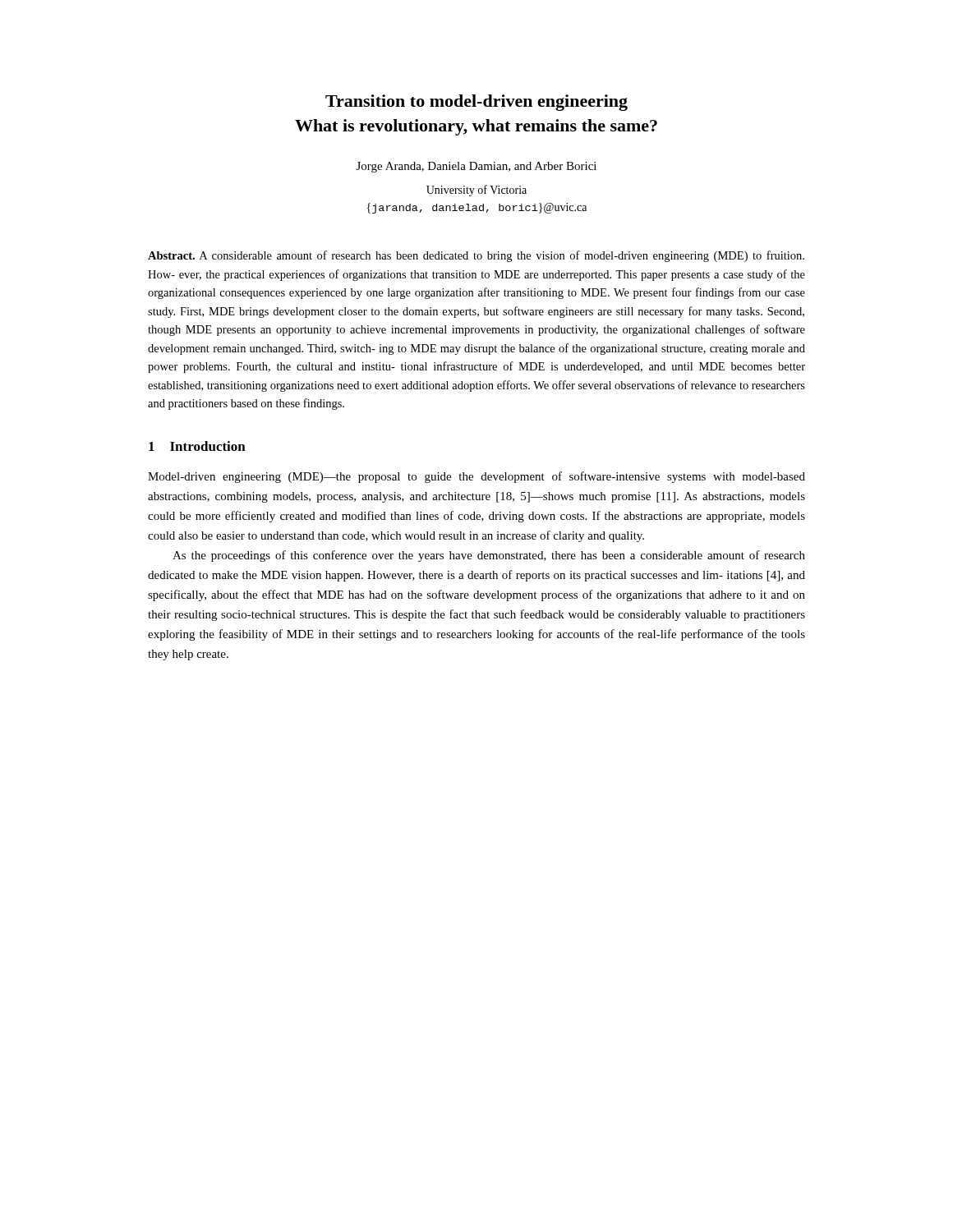Click where it says "1 Introduction"
This screenshot has width=953, height=1232.
(x=197, y=447)
